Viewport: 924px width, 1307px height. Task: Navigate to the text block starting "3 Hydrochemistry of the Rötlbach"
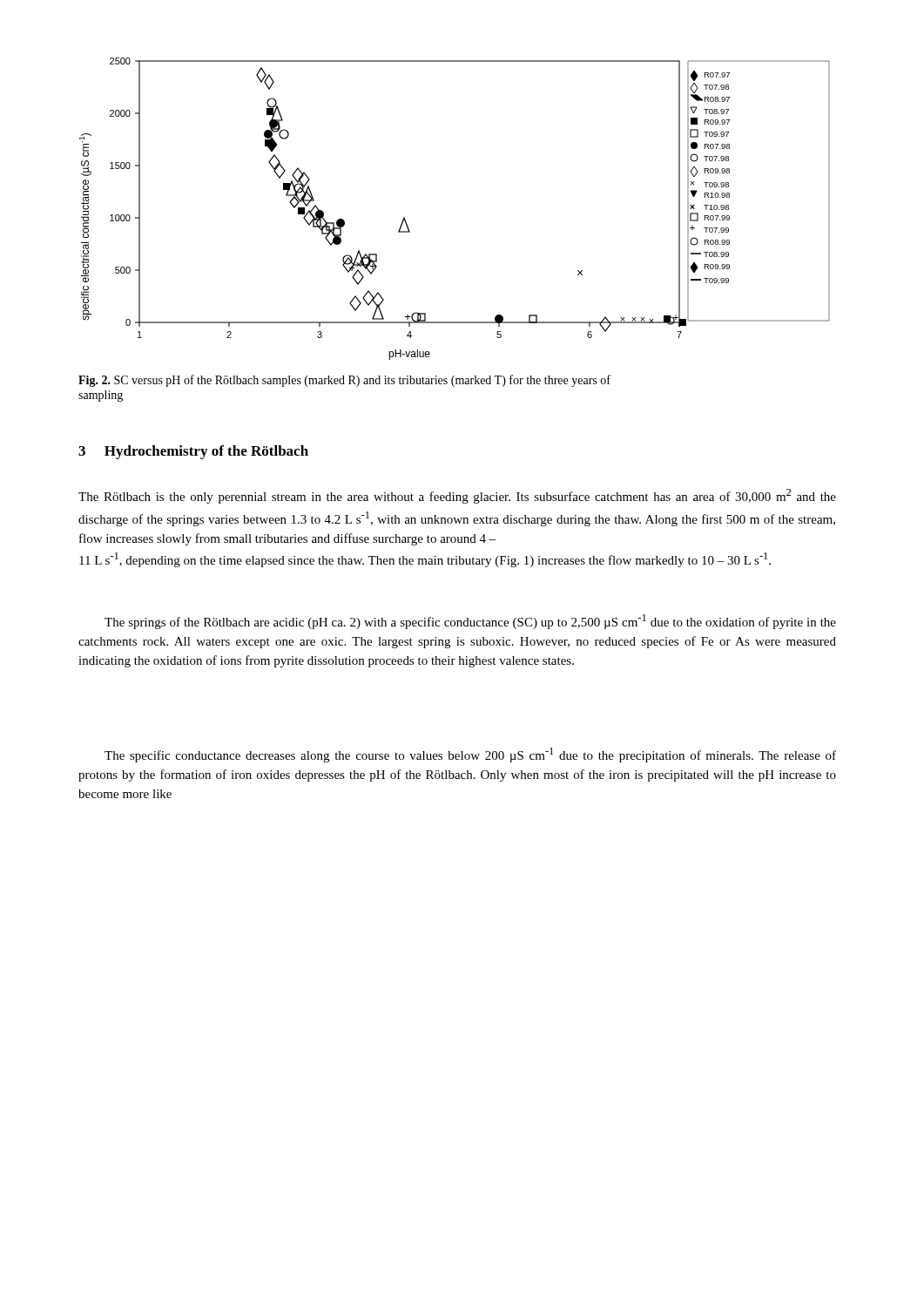(193, 451)
